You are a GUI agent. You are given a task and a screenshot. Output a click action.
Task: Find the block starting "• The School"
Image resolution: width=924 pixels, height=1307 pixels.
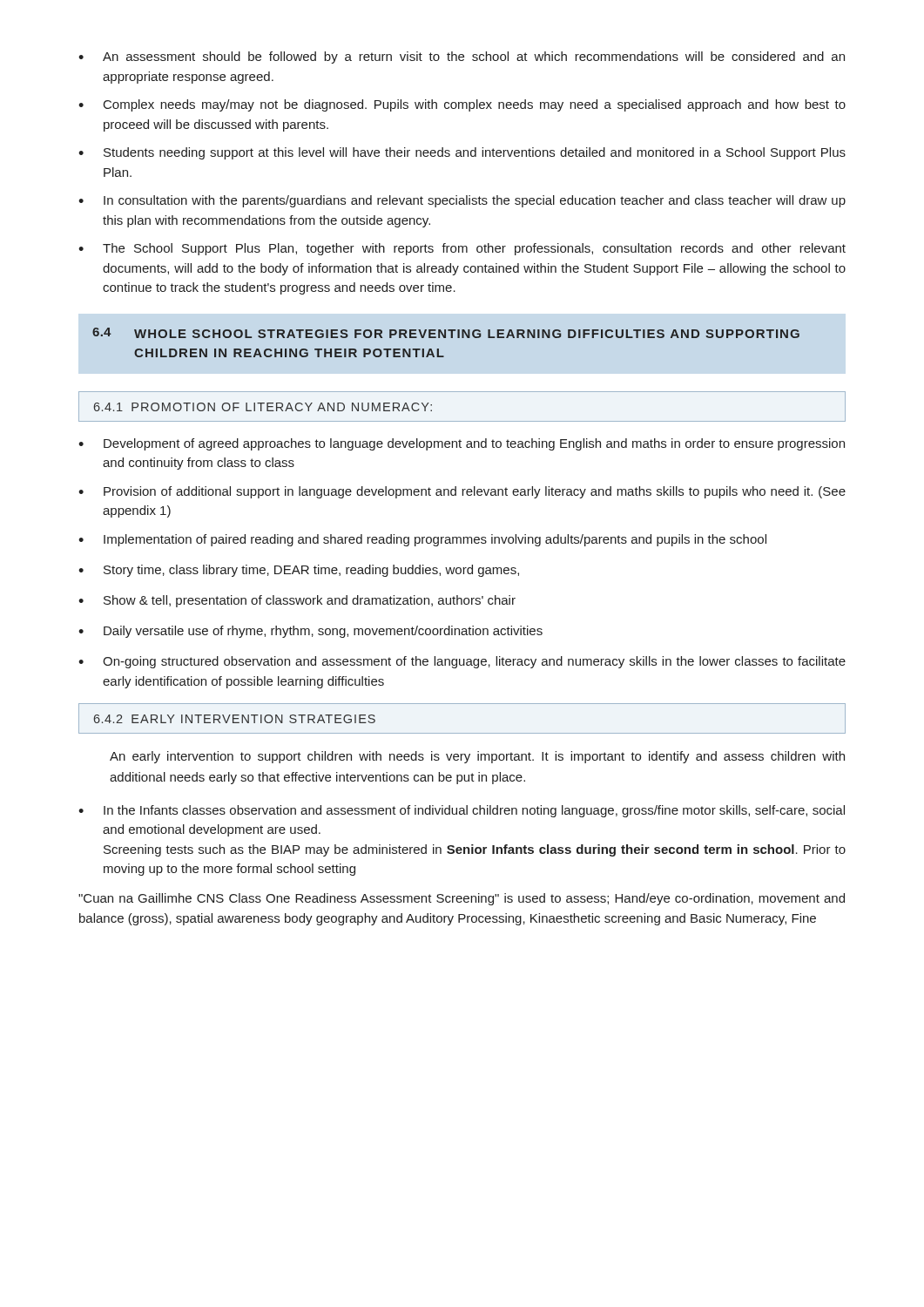(x=462, y=268)
